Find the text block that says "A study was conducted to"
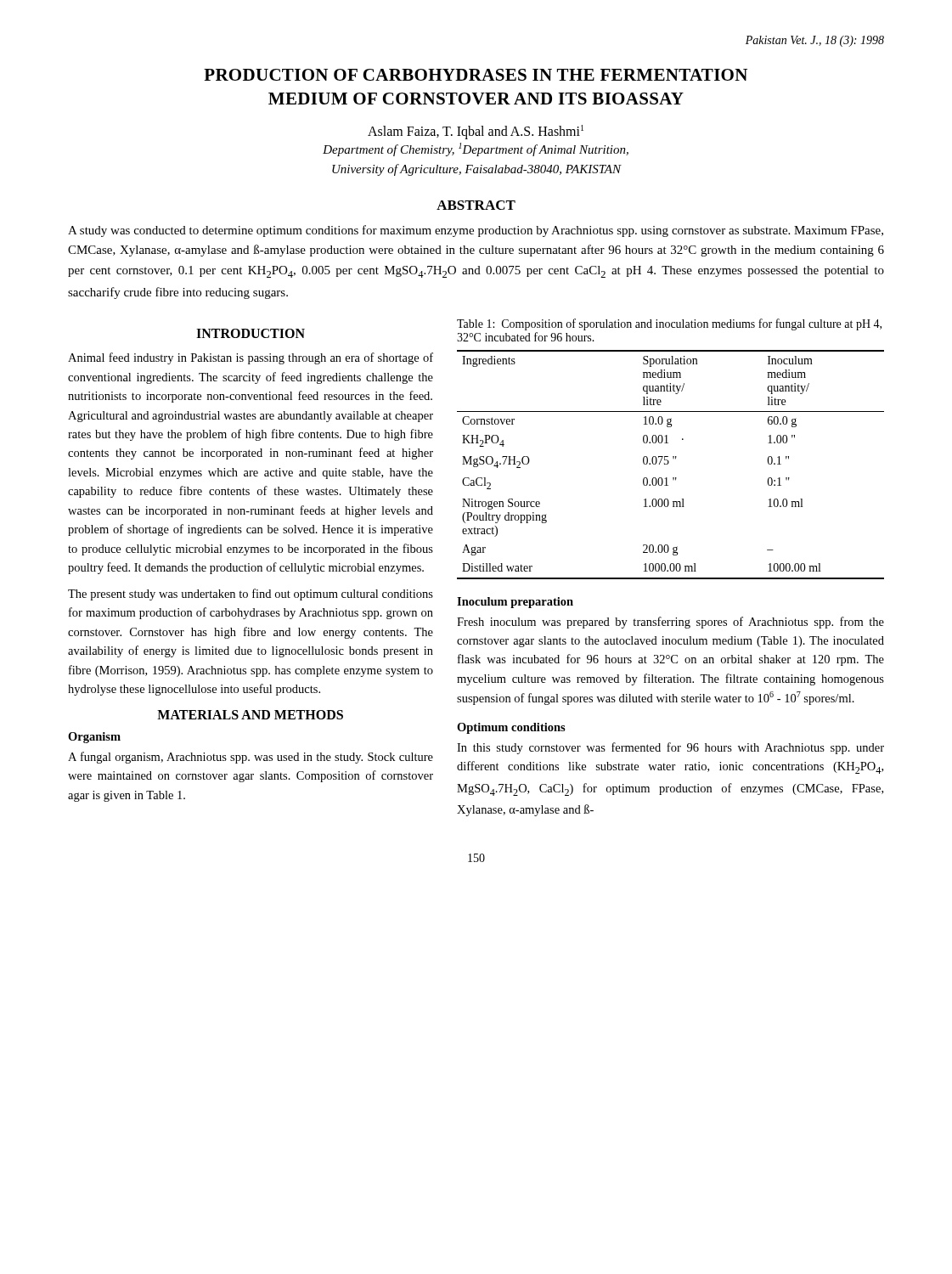 click(476, 261)
